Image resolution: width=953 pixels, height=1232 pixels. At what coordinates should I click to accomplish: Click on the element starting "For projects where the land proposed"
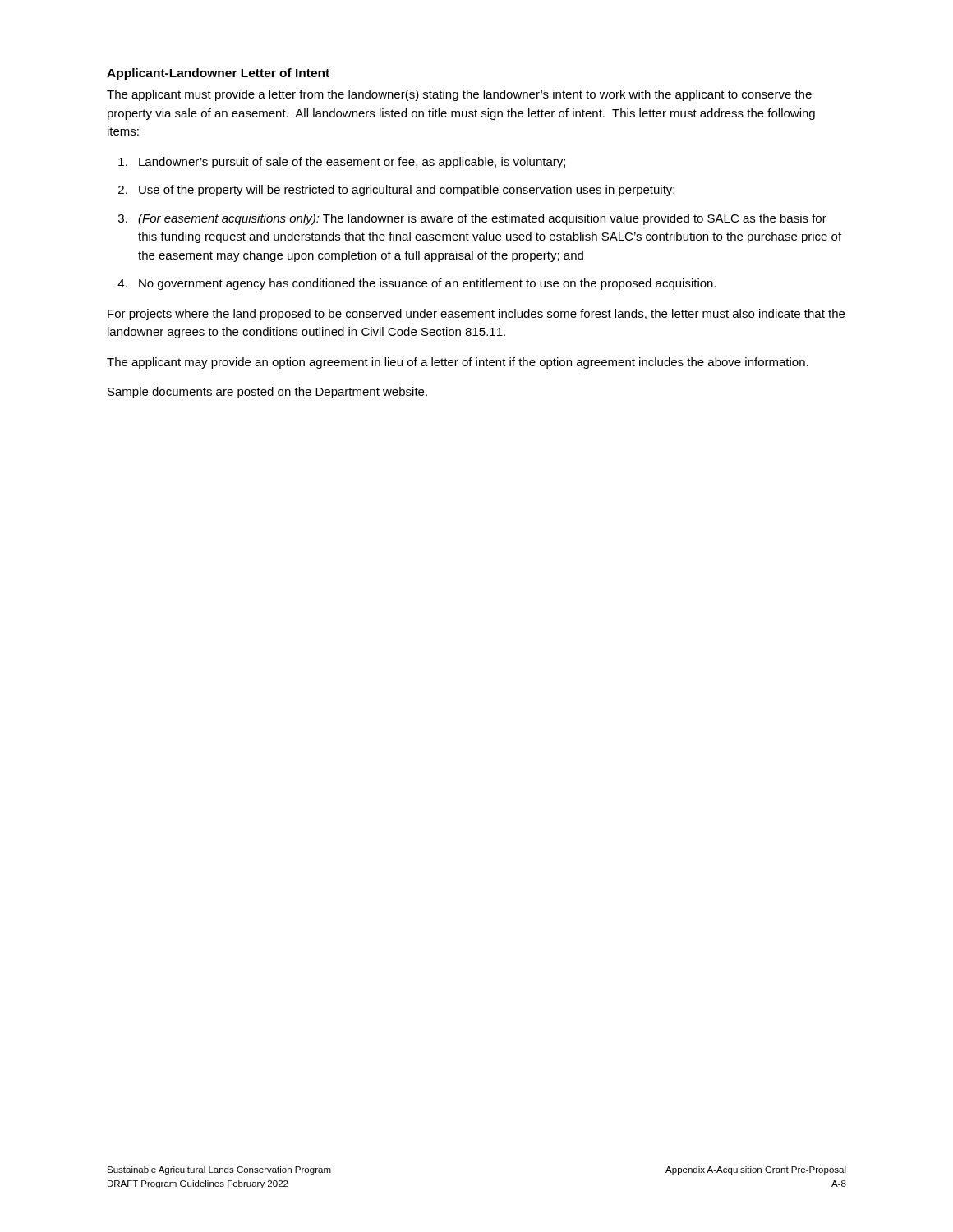tap(476, 322)
